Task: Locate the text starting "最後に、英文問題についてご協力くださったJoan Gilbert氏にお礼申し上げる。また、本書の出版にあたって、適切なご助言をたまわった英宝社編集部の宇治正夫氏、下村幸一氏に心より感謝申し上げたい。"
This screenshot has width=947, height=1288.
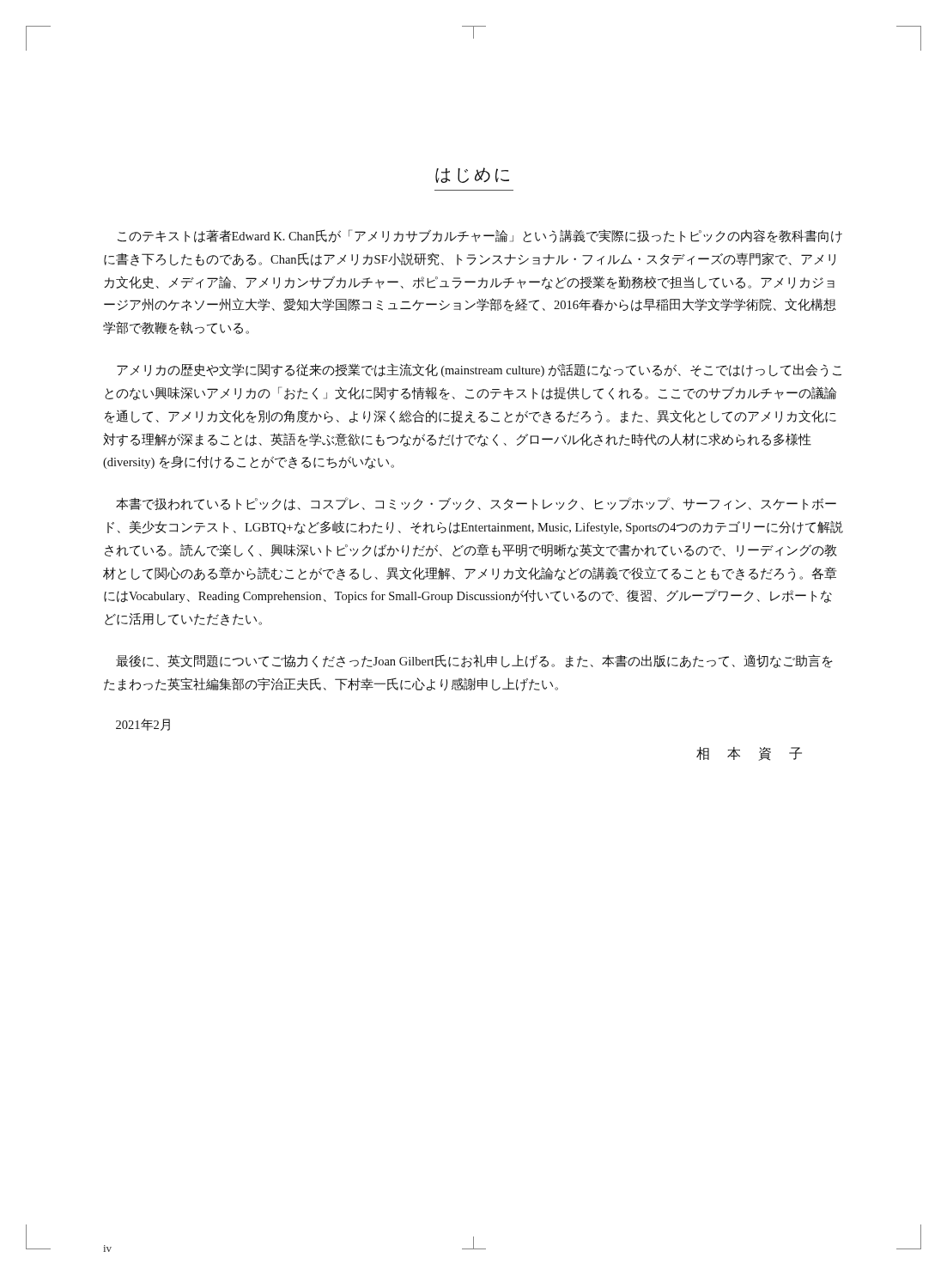Action: [x=468, y=673]
